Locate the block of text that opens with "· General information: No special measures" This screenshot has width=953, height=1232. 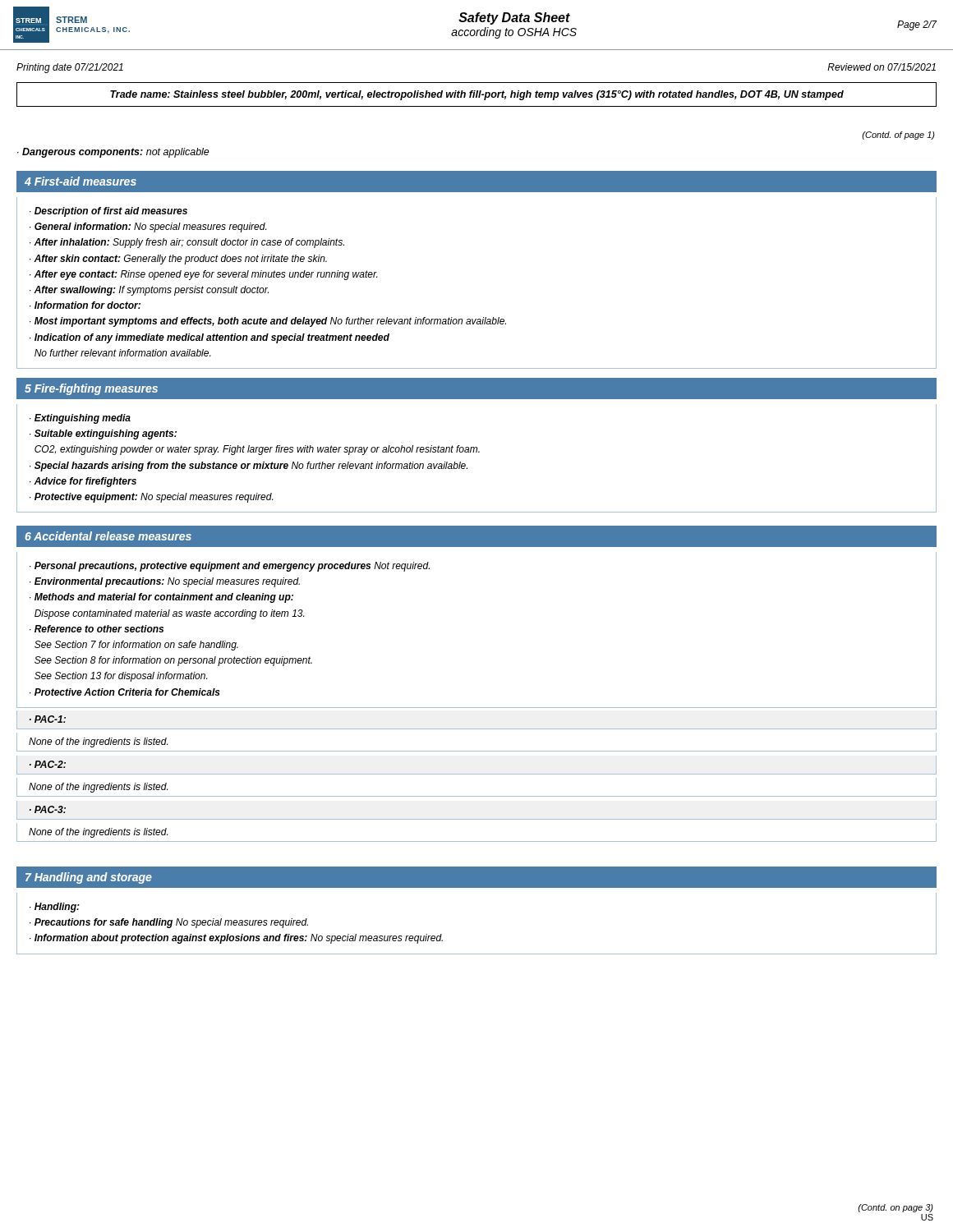pos(148,227)
